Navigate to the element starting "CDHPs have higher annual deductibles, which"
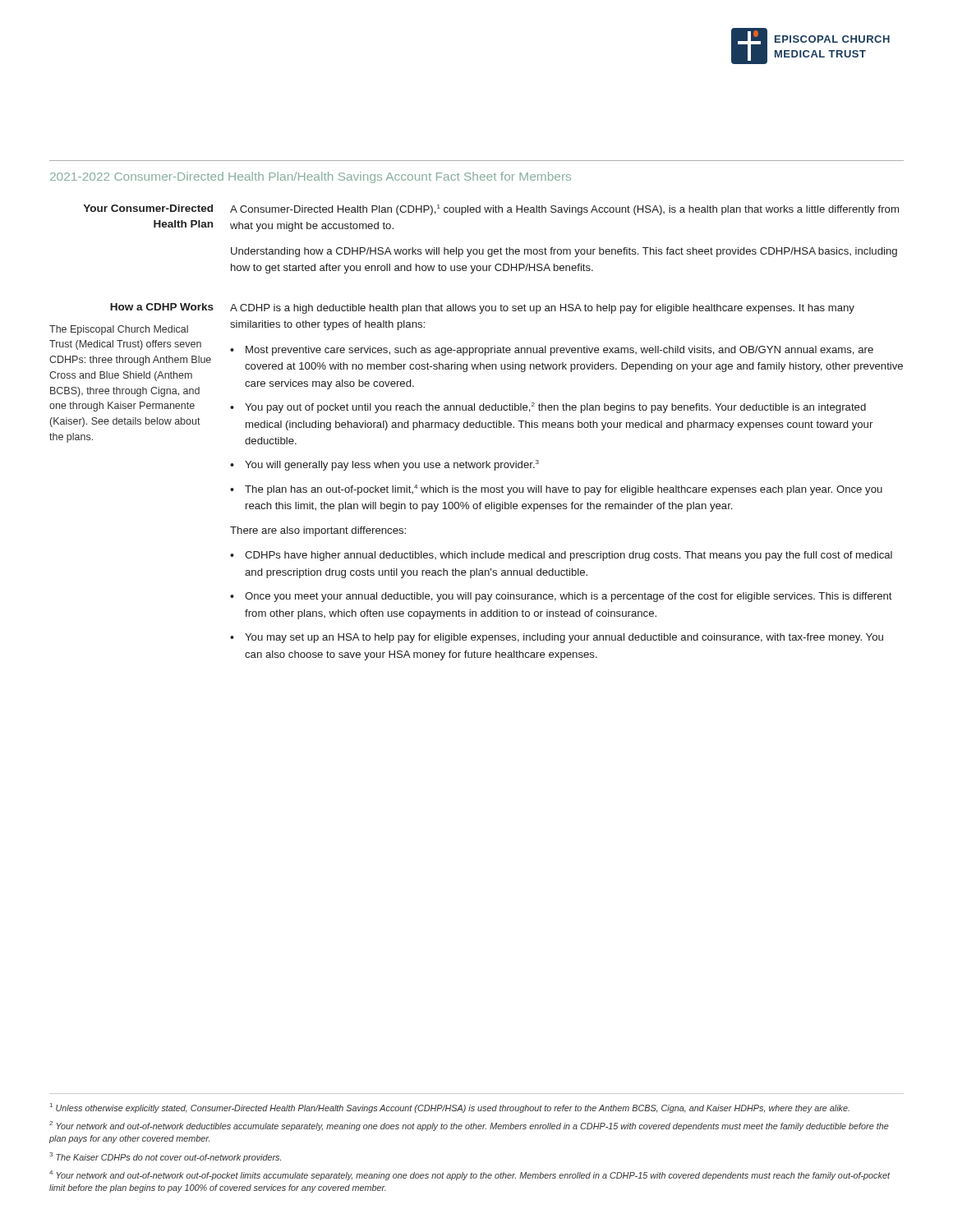Screen dimensions: 1232x953 pyautogui.click(x=569, y=563)
